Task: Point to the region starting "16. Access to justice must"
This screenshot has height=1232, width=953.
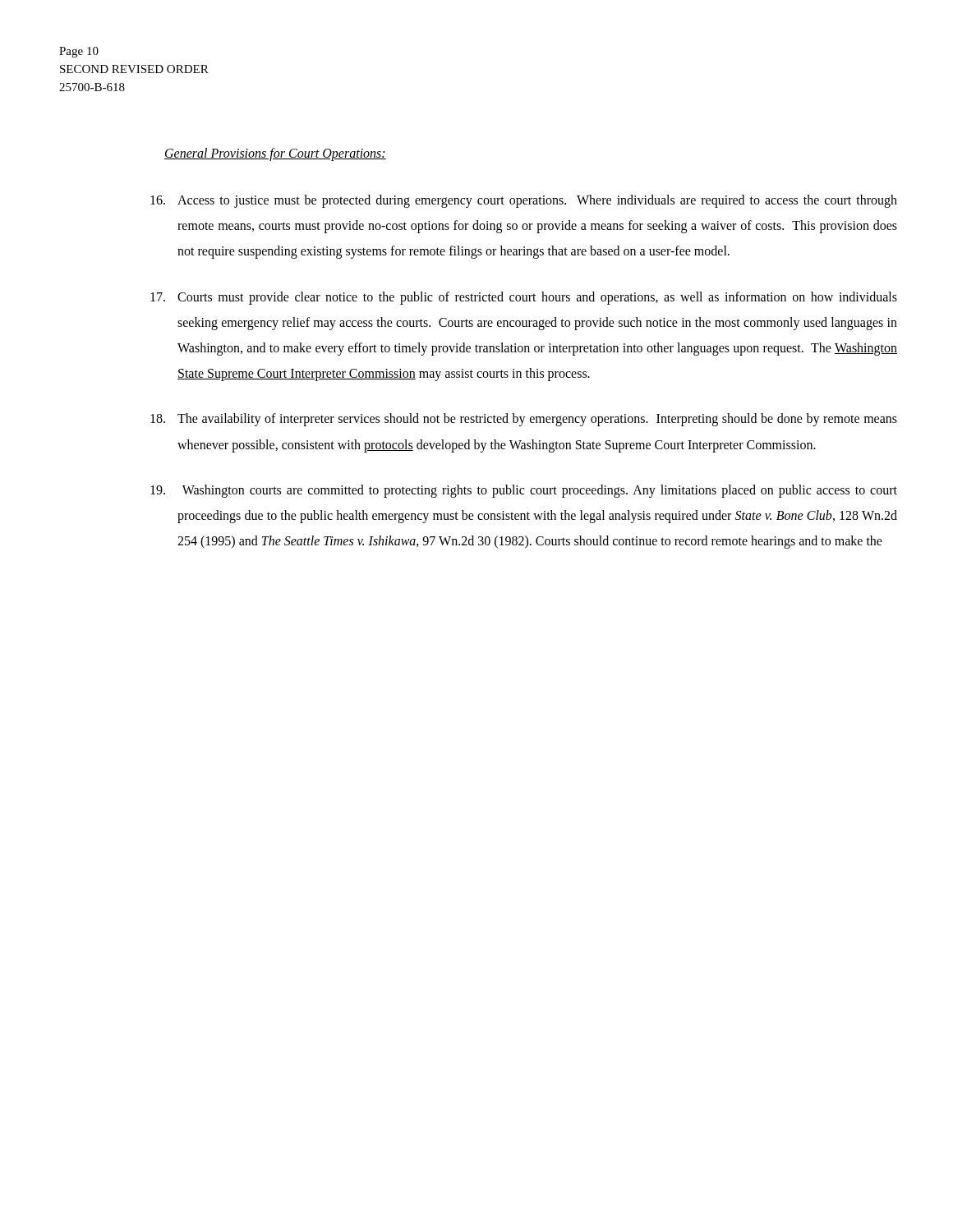Action: pyautogui.click(x=478, y=226)
